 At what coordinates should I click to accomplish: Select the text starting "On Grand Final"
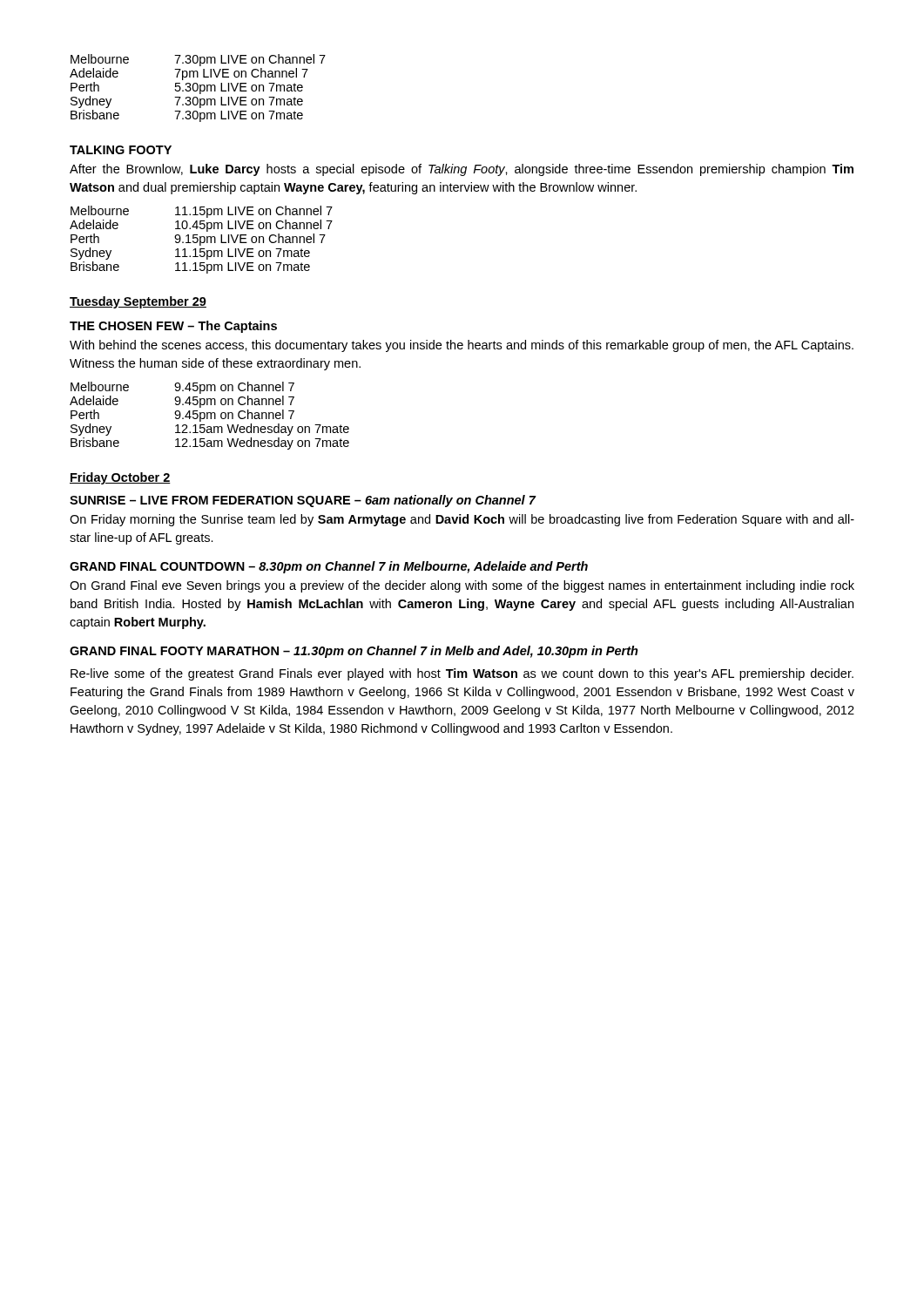point(462,604)
